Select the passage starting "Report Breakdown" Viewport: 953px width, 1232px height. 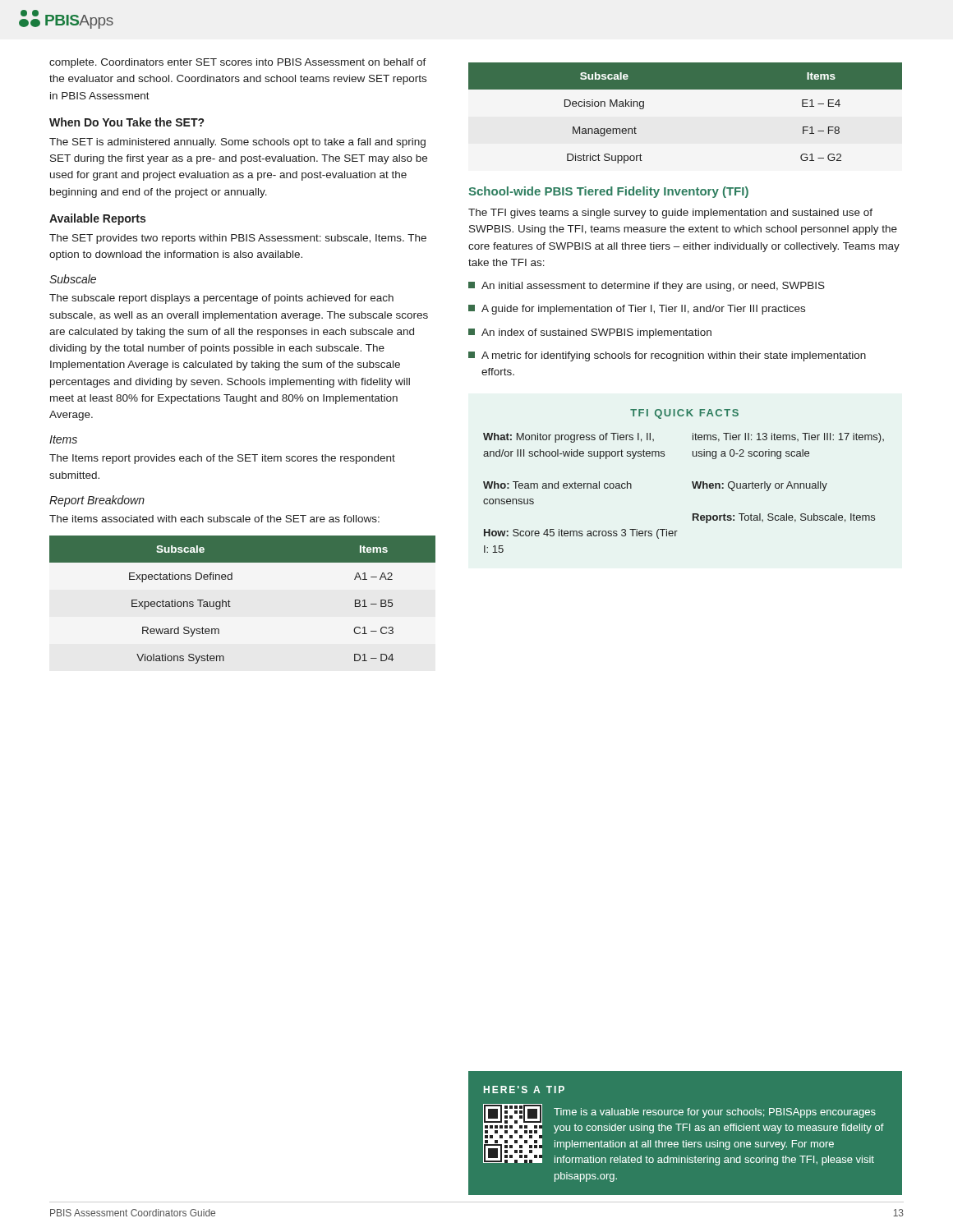(x=97, y=500)
